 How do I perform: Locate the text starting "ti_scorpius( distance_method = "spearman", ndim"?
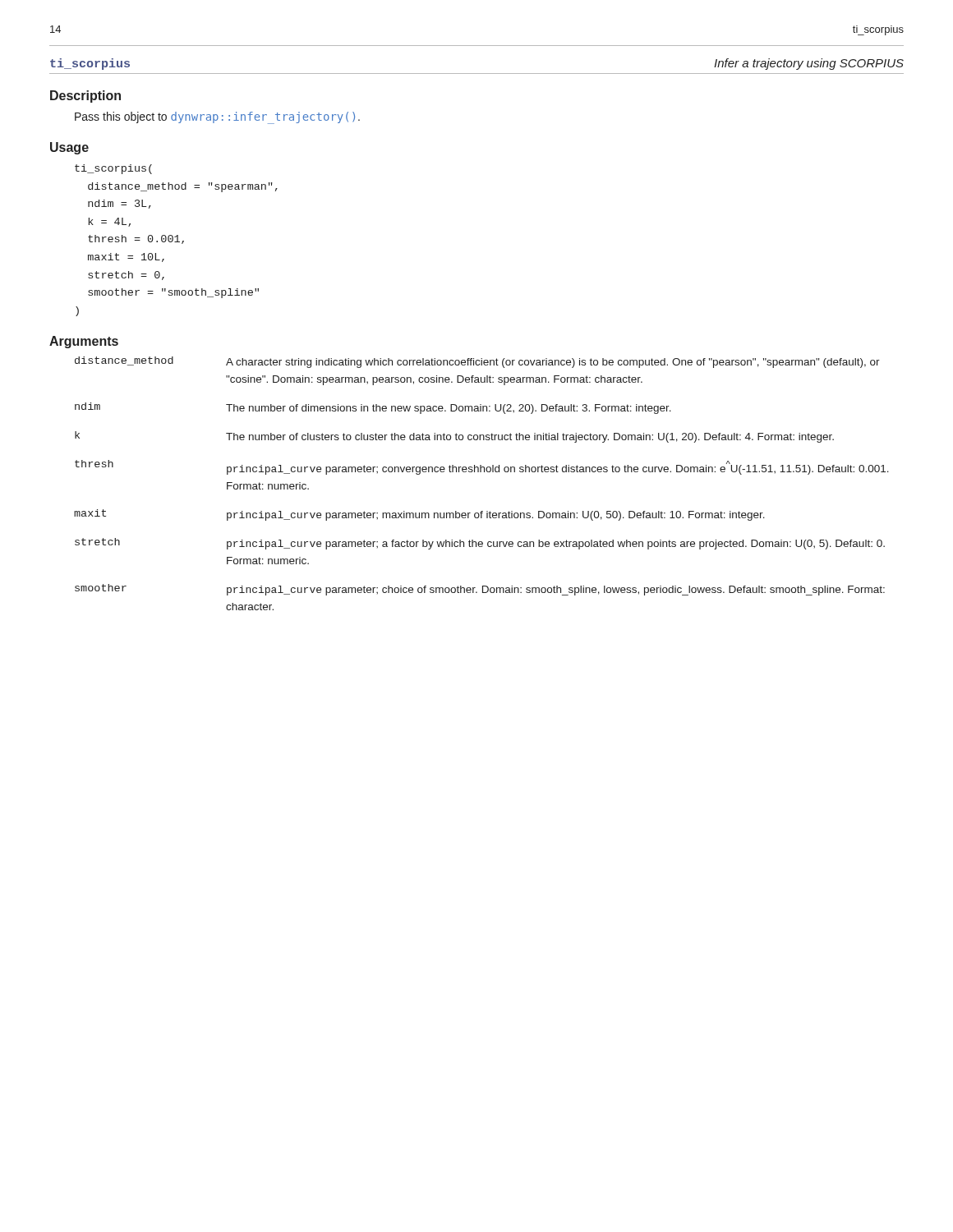tap(177, 240)
